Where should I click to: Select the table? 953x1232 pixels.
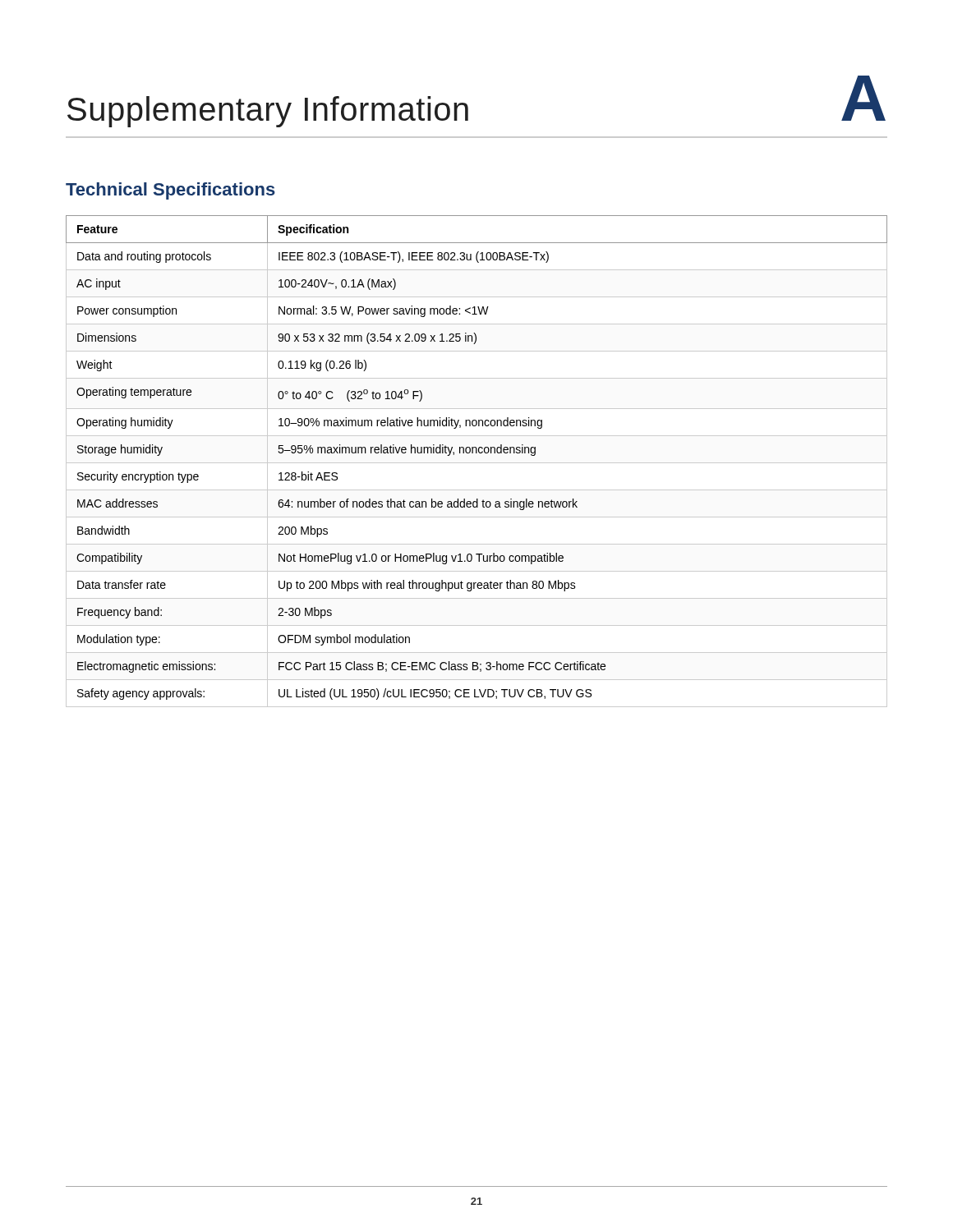tap(476, 461)
